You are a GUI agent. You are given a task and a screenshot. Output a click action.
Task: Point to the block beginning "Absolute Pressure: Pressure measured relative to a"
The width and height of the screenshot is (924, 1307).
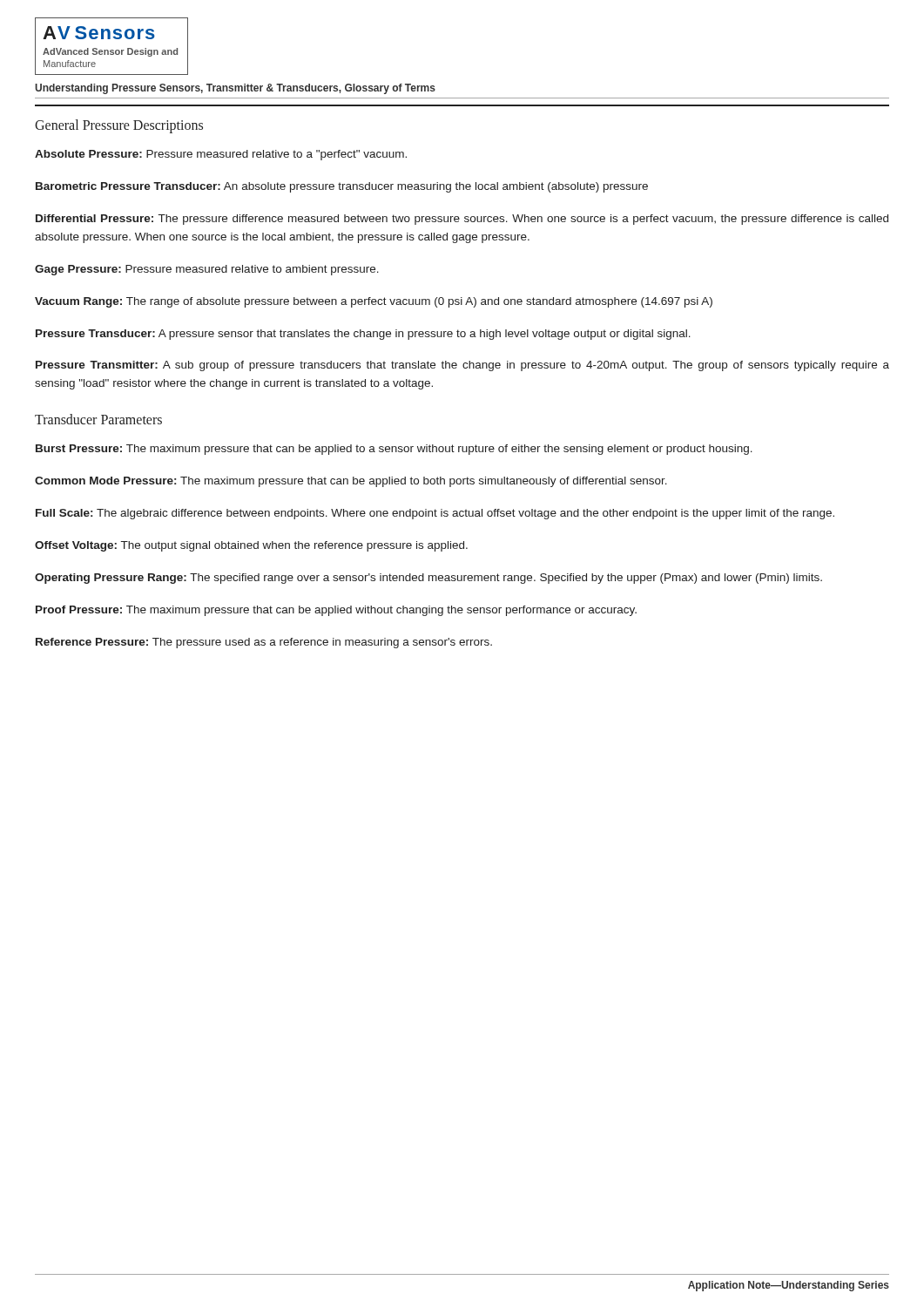(221, 154)
